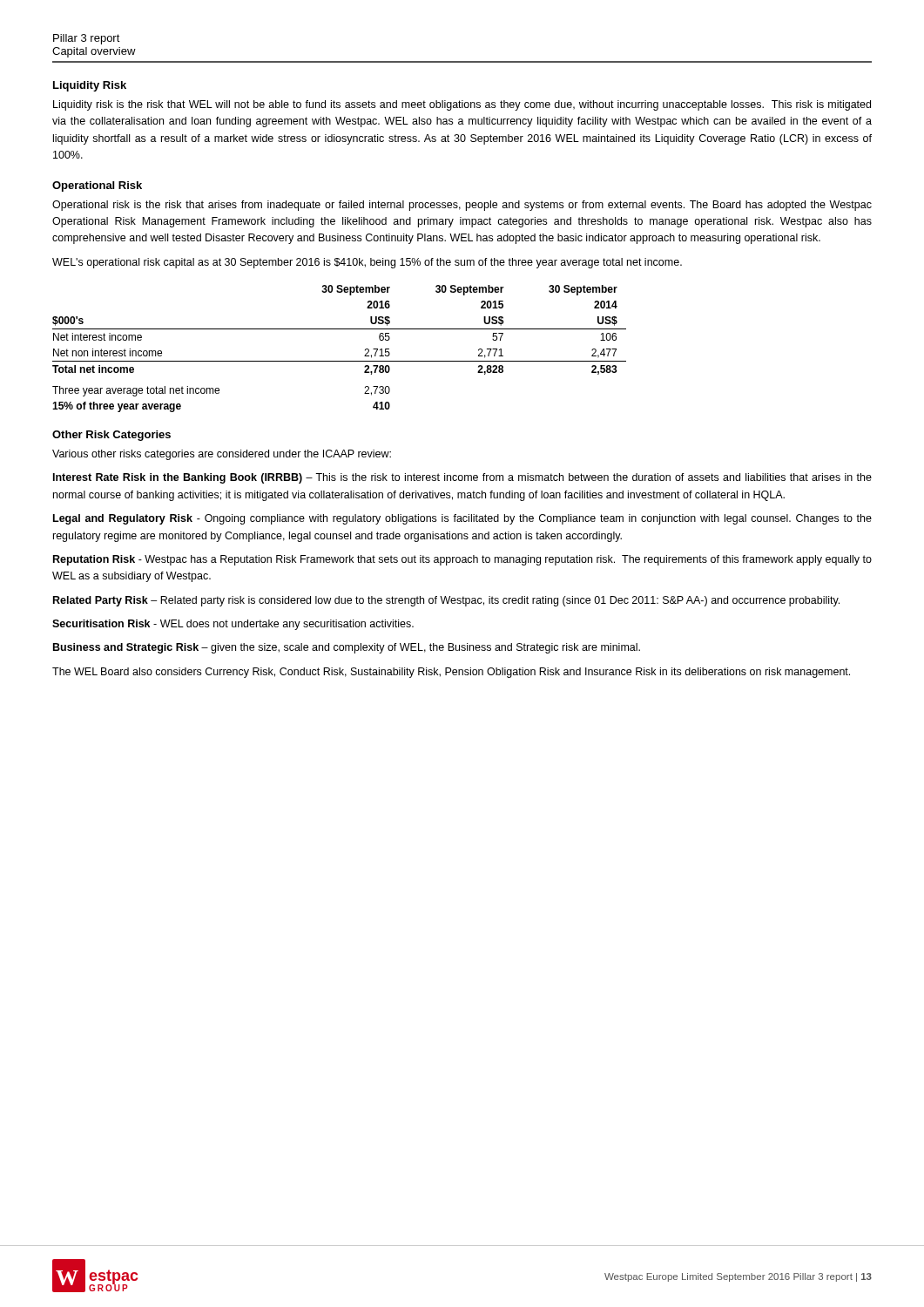Find the list item with the text "Reputation Risk - Westpac has a Reputation"

462,568
